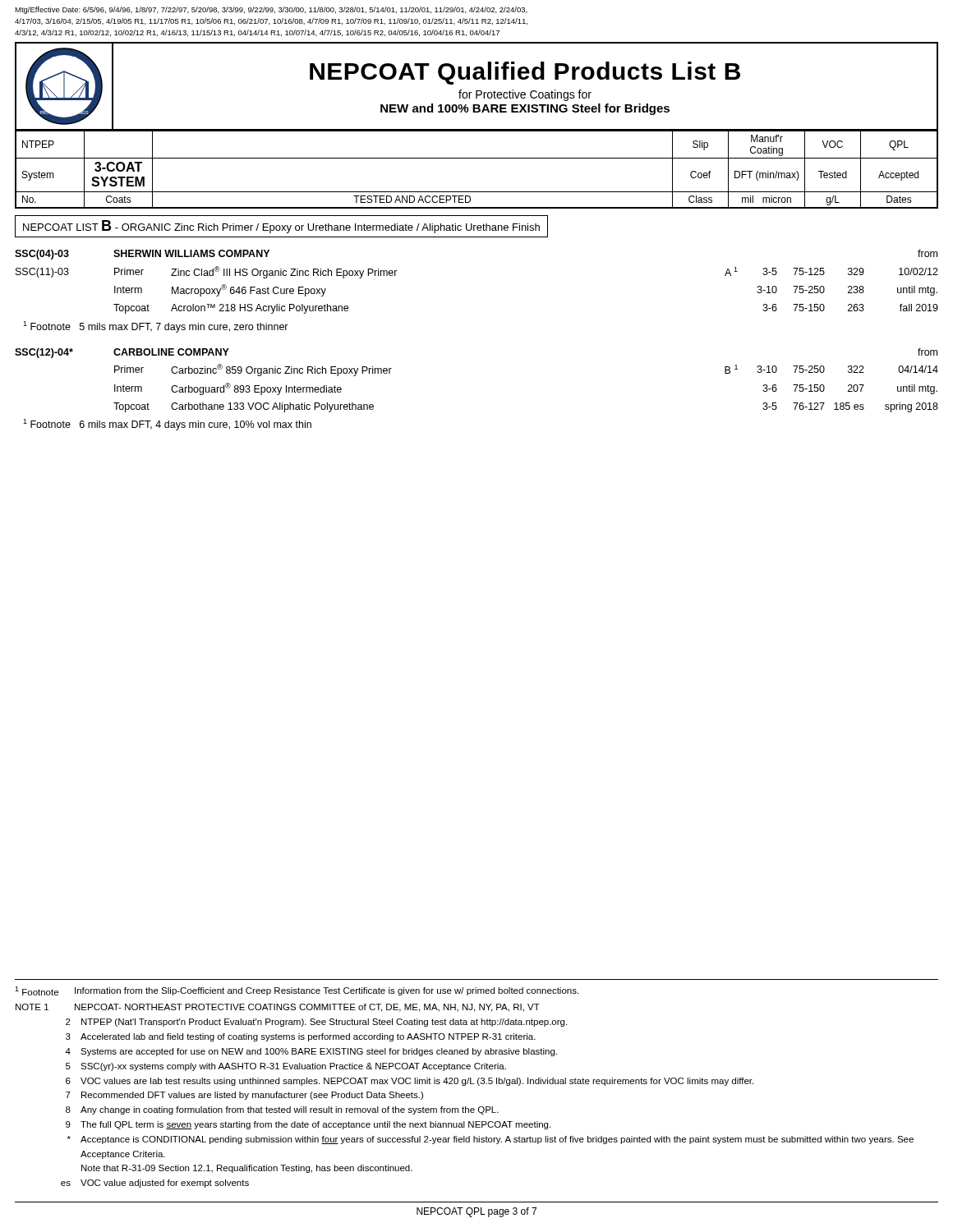The width and height of the screenshot is (953, 1232).
Task: Point to the text block starting "1 Footnote Information"
Action: click(x=297, y=992)
